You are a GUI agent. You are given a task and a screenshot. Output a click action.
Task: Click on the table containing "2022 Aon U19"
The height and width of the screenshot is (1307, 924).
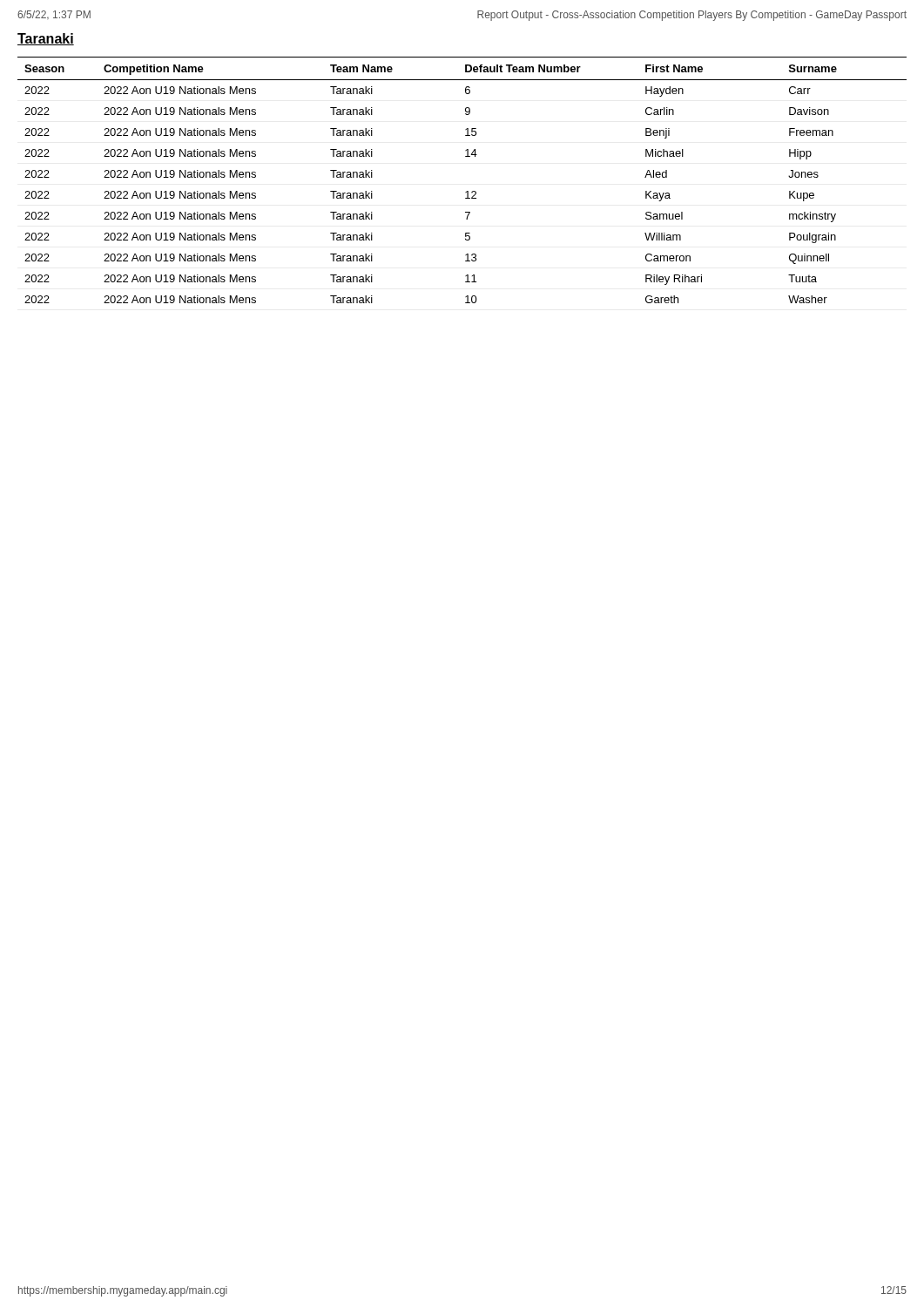[462, 183]
